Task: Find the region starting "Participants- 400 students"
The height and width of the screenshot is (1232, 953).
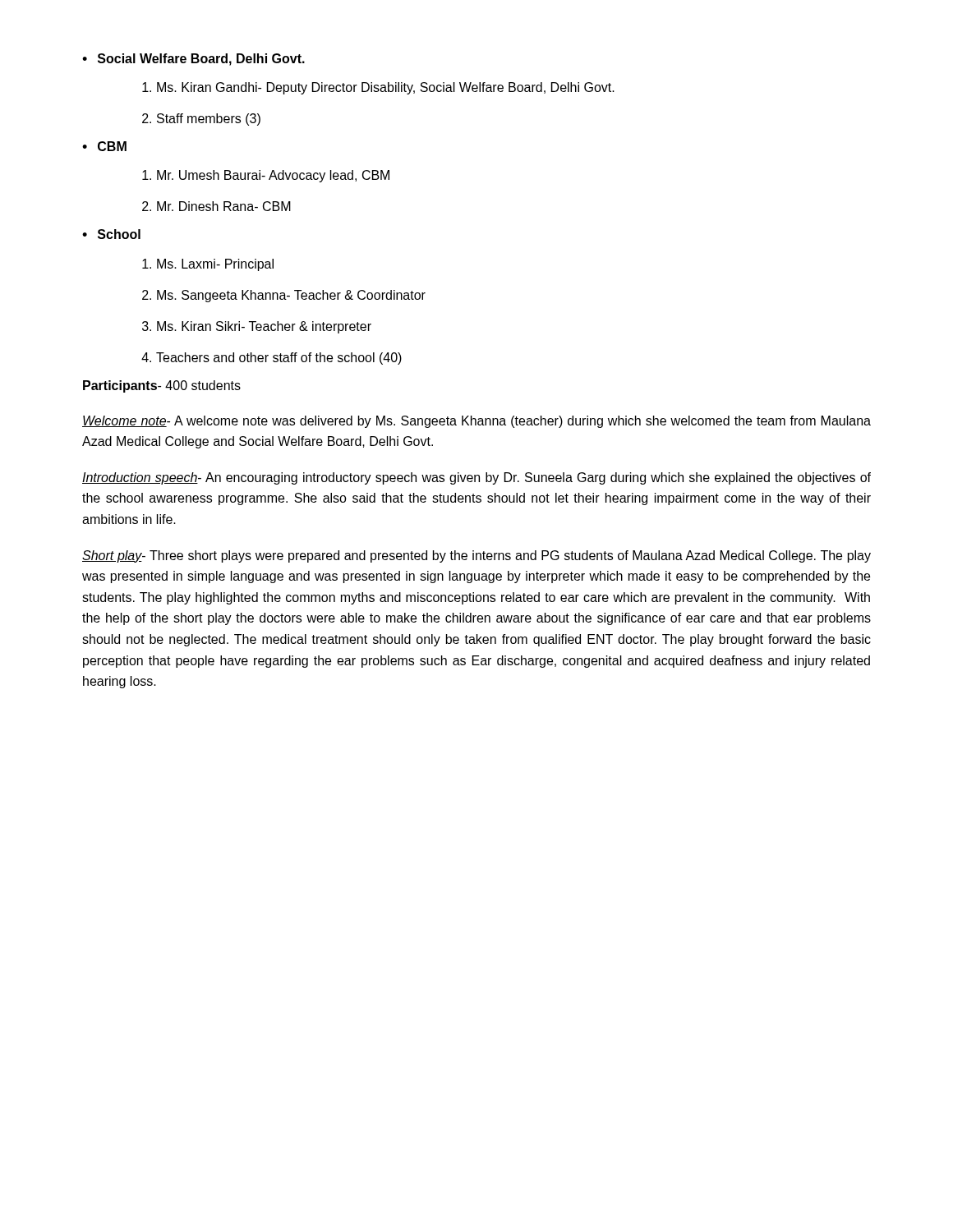Action: pos(161,385)
